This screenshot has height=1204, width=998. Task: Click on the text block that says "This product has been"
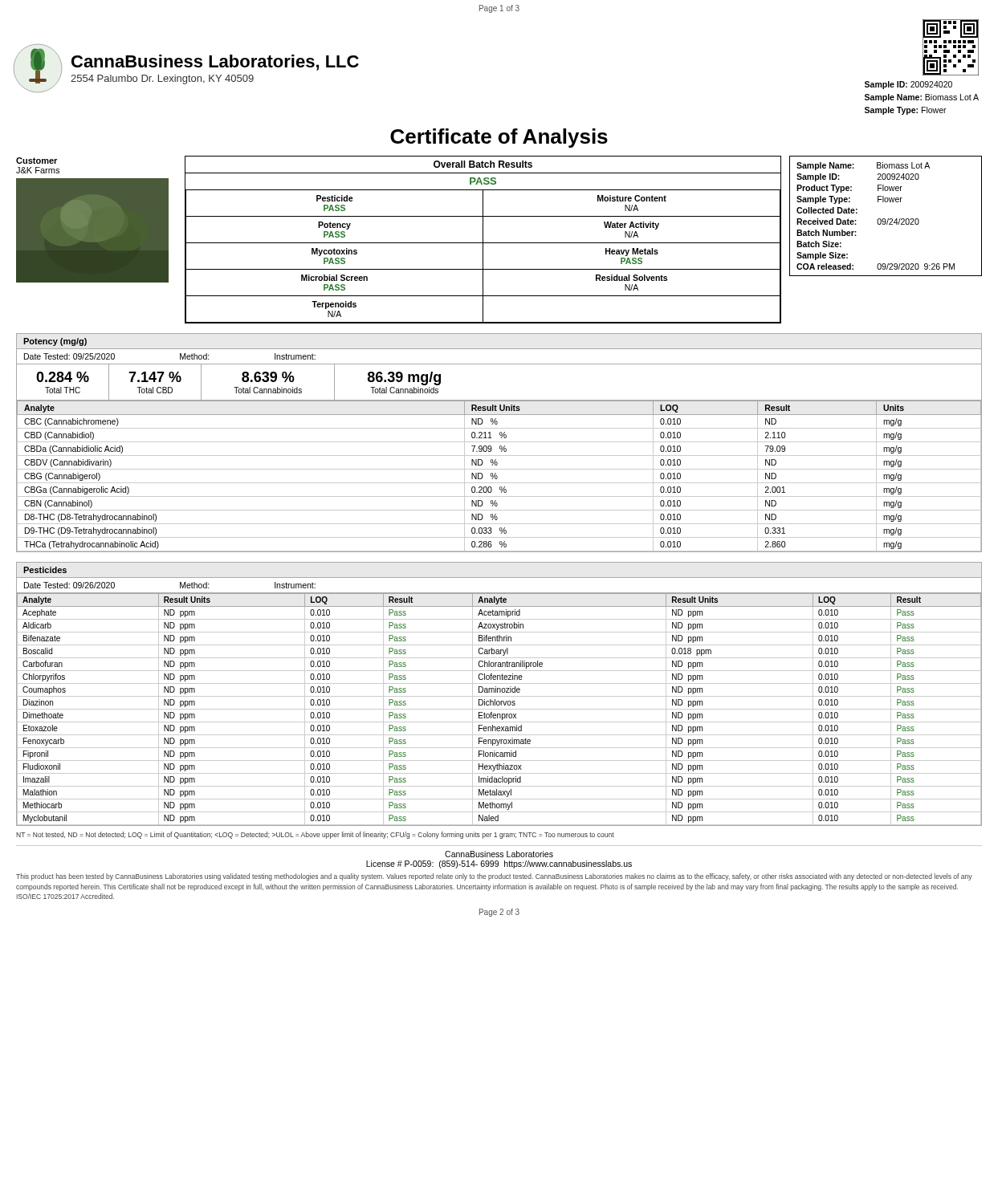(494, 887)
